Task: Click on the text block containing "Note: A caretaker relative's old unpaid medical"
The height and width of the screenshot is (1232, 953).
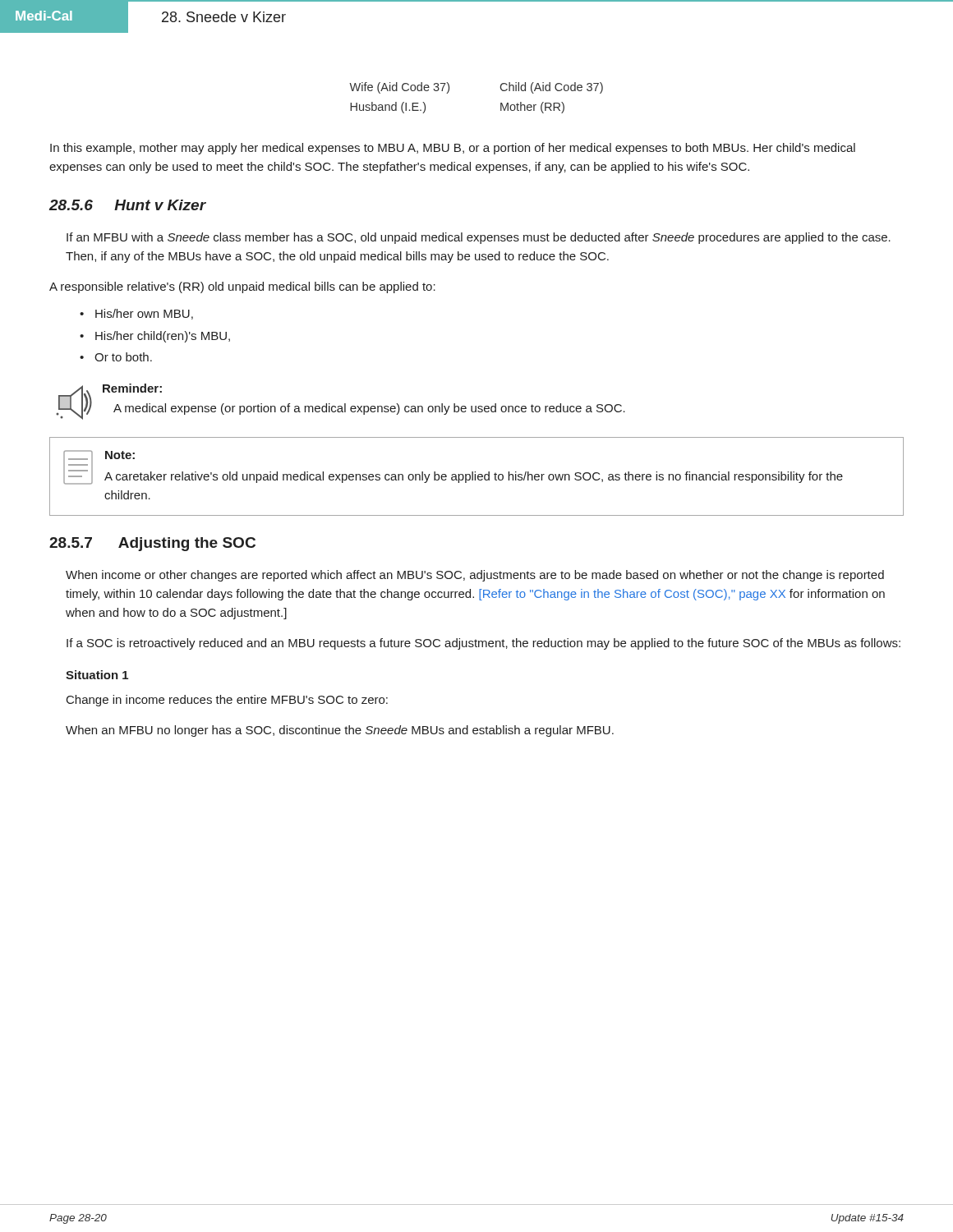Action: tap(473, 476)
